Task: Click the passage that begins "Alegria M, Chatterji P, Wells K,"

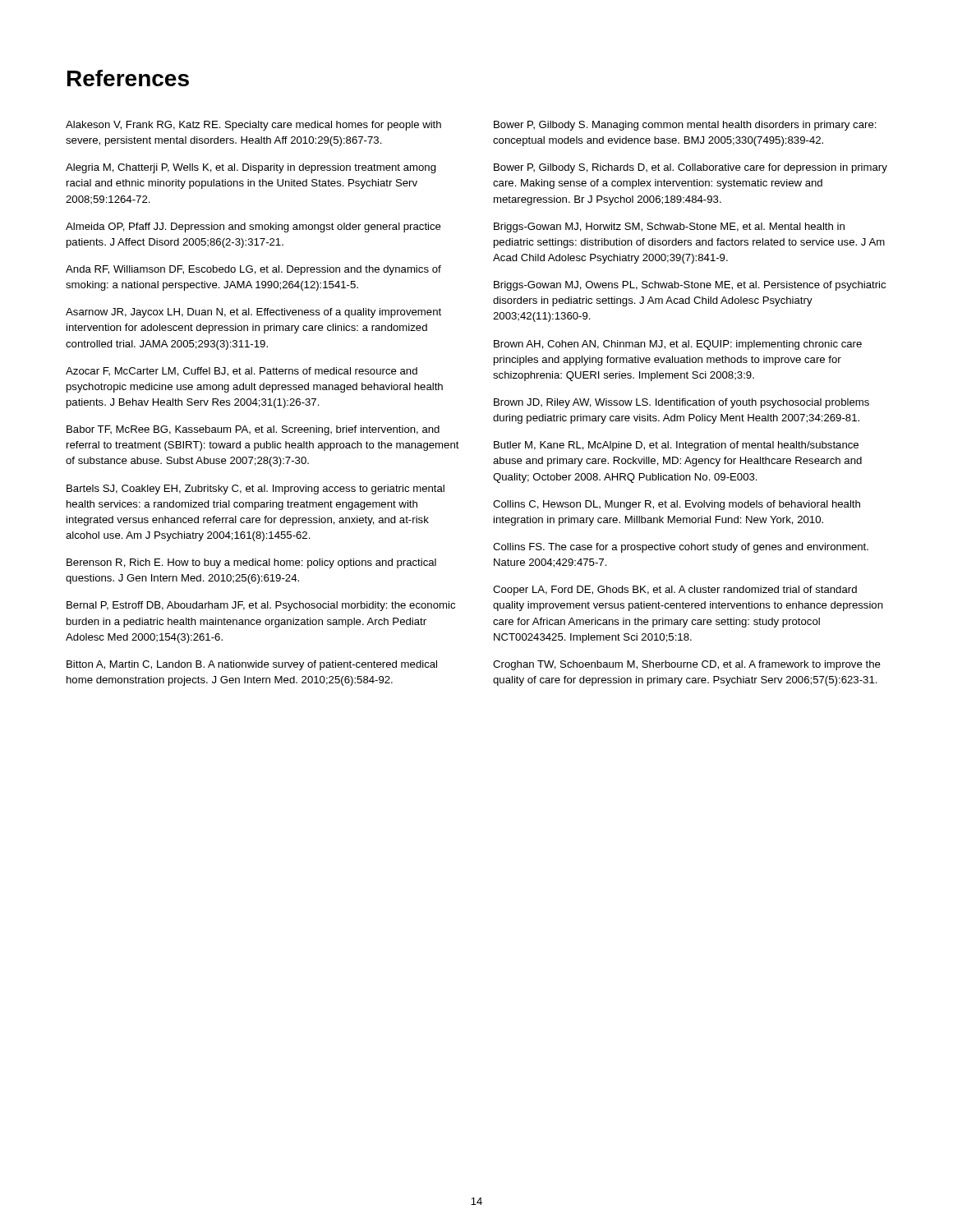Action: tap(251, 183)
